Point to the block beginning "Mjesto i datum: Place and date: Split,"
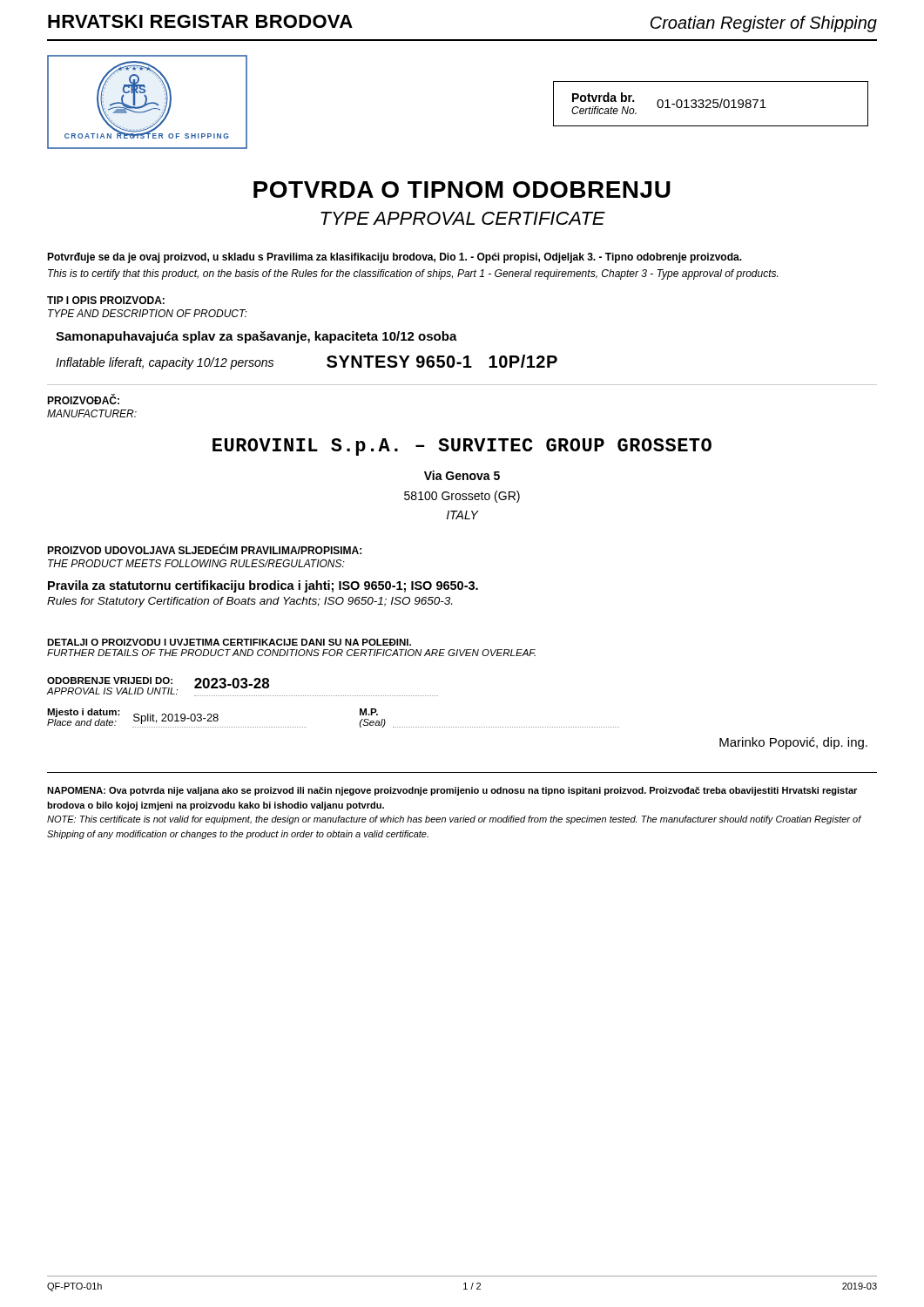 [177, 717]
